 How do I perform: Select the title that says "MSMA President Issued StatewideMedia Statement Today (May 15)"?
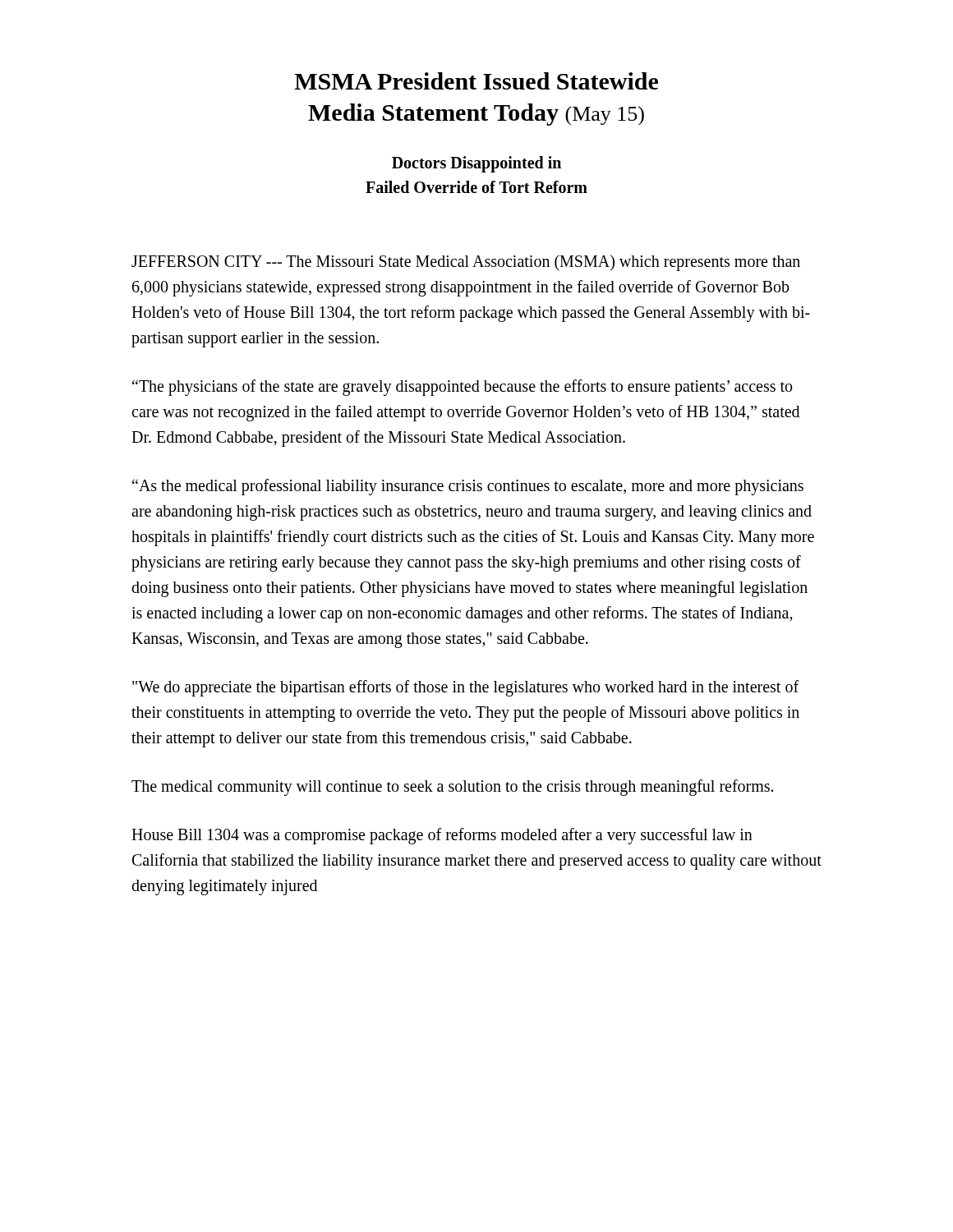[x=476, y=96]
